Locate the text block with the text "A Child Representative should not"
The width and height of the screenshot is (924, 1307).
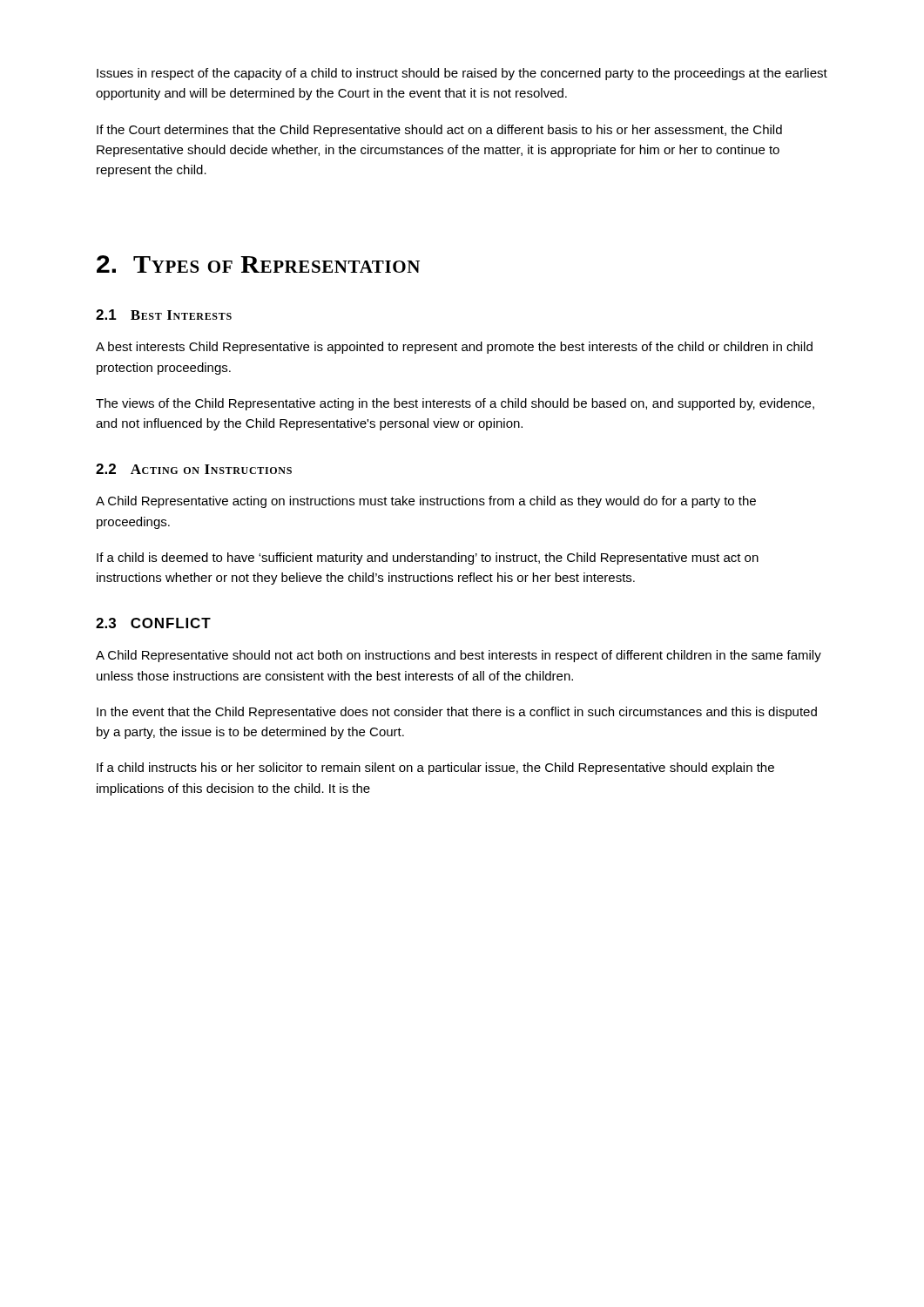[x=458, y=665]
